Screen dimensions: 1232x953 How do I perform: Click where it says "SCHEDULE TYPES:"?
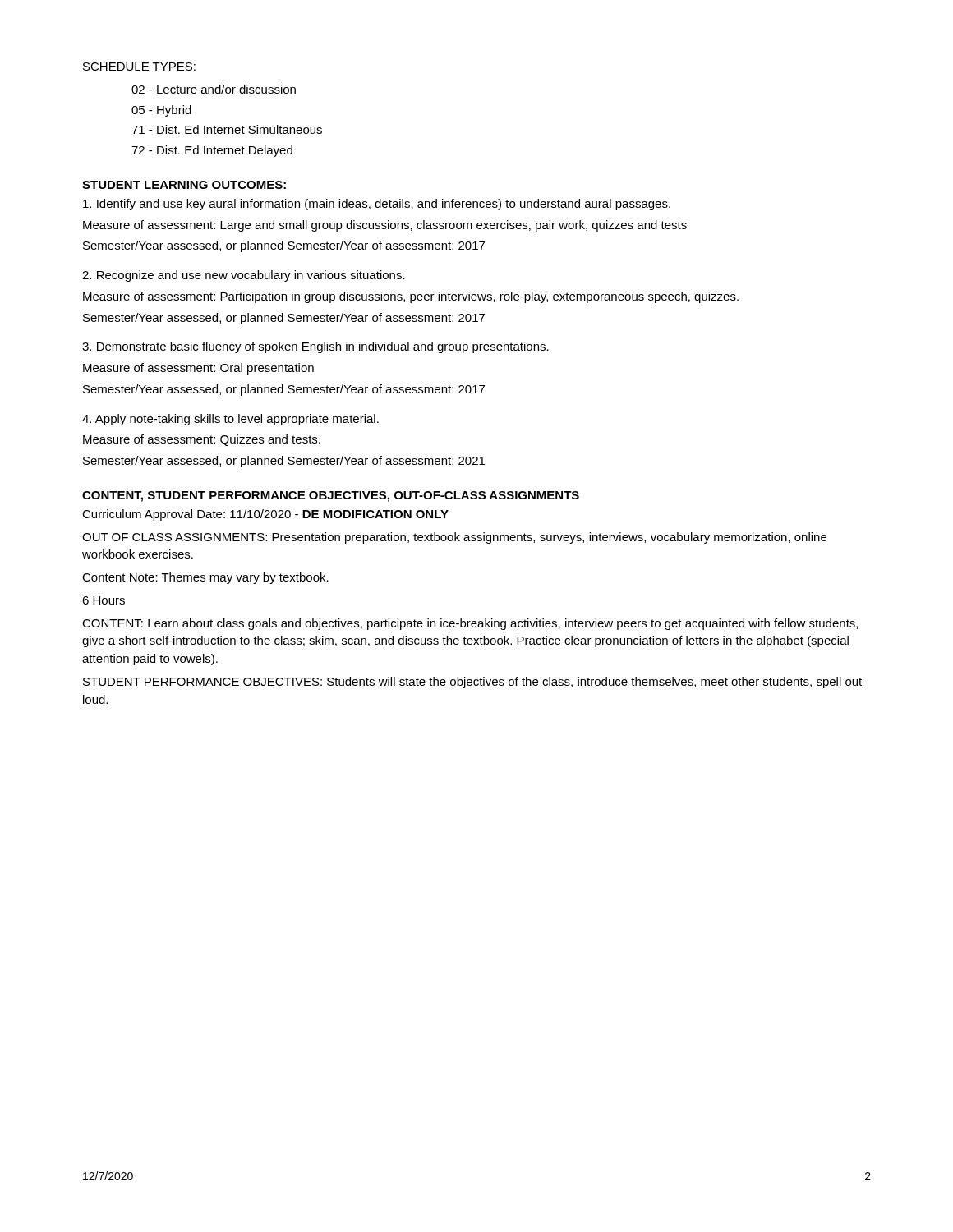pos(139,66)
